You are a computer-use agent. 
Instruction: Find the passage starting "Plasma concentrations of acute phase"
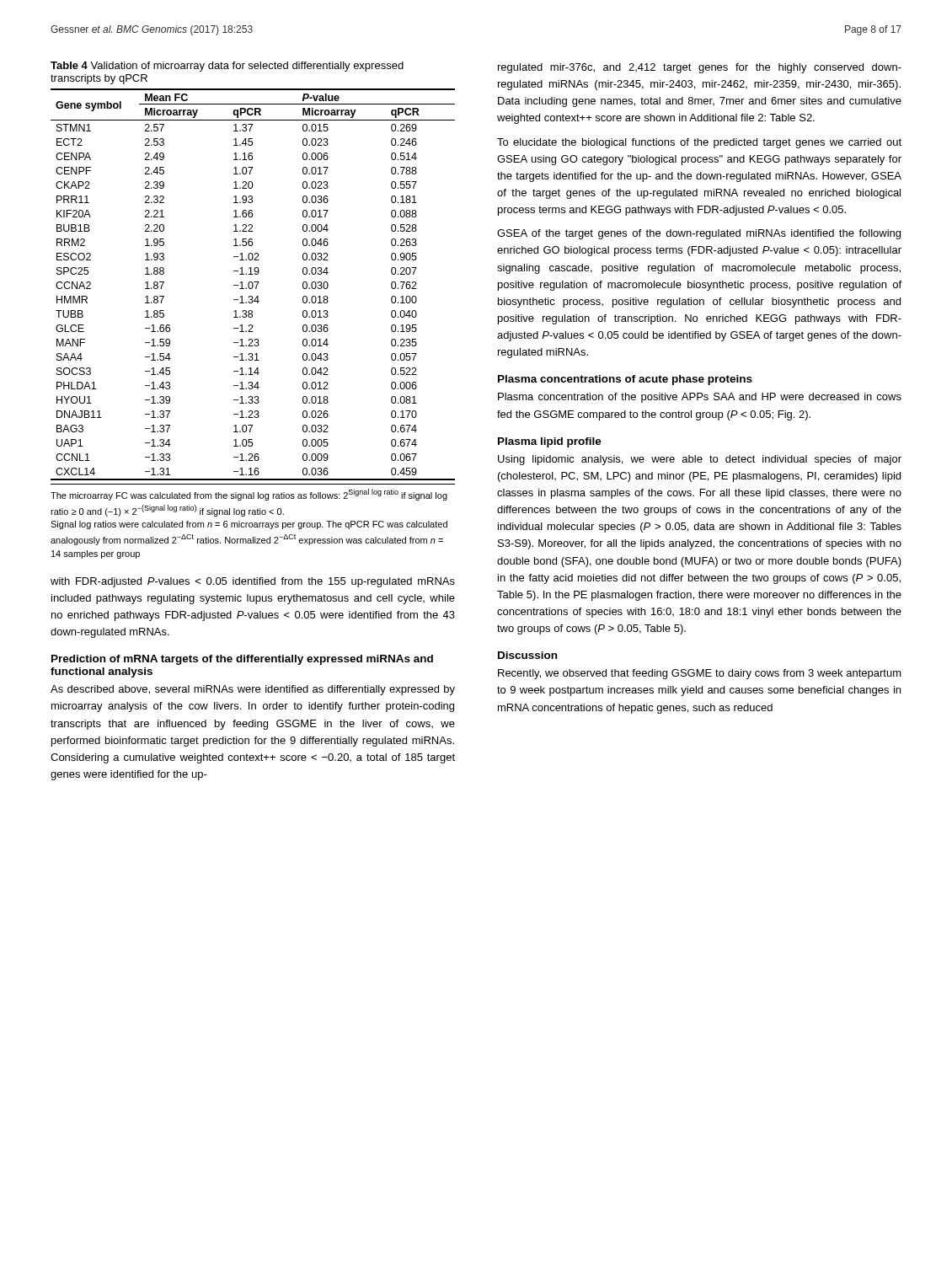[625, 379]
